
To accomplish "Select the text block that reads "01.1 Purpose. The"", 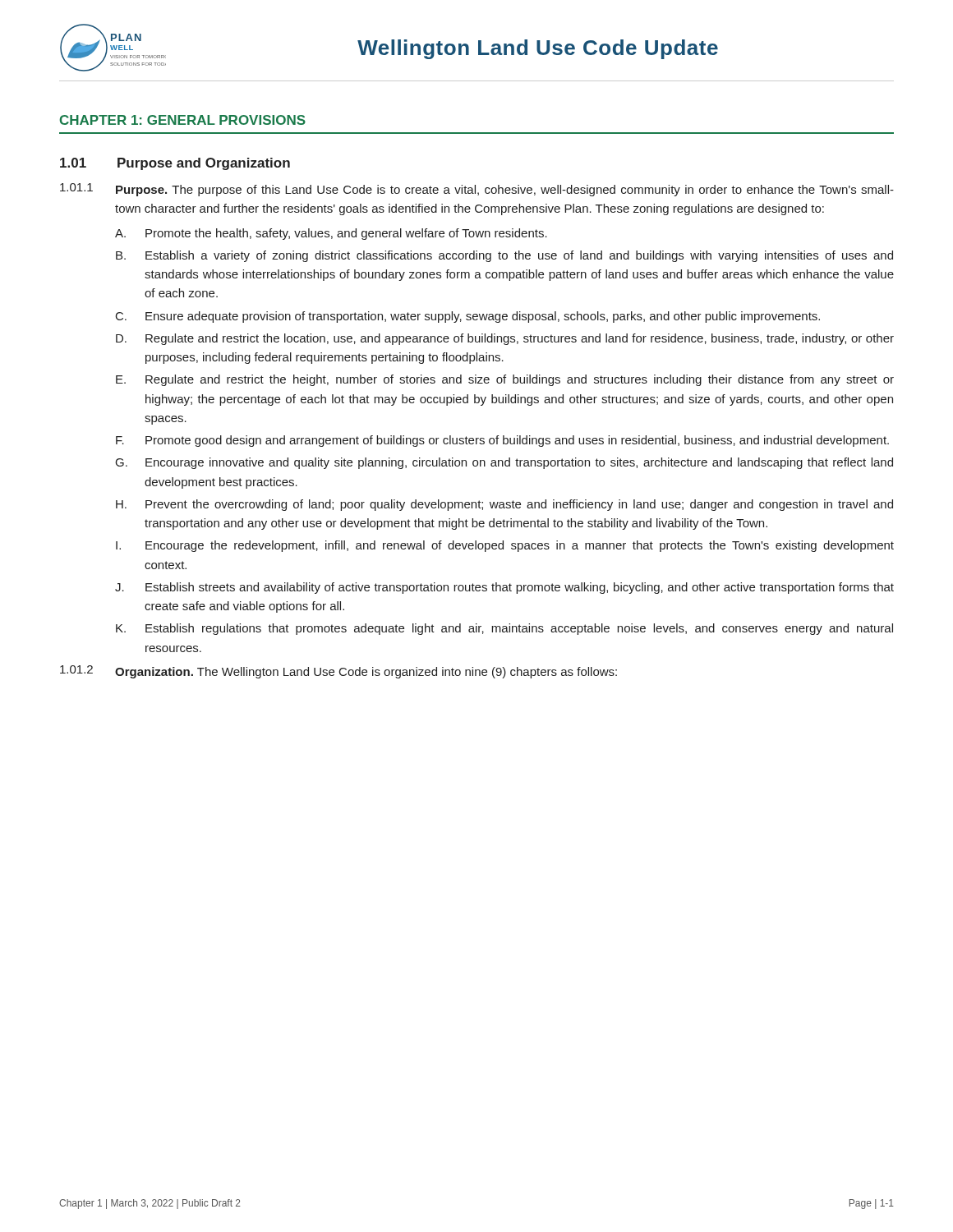I will pos(476,199).
